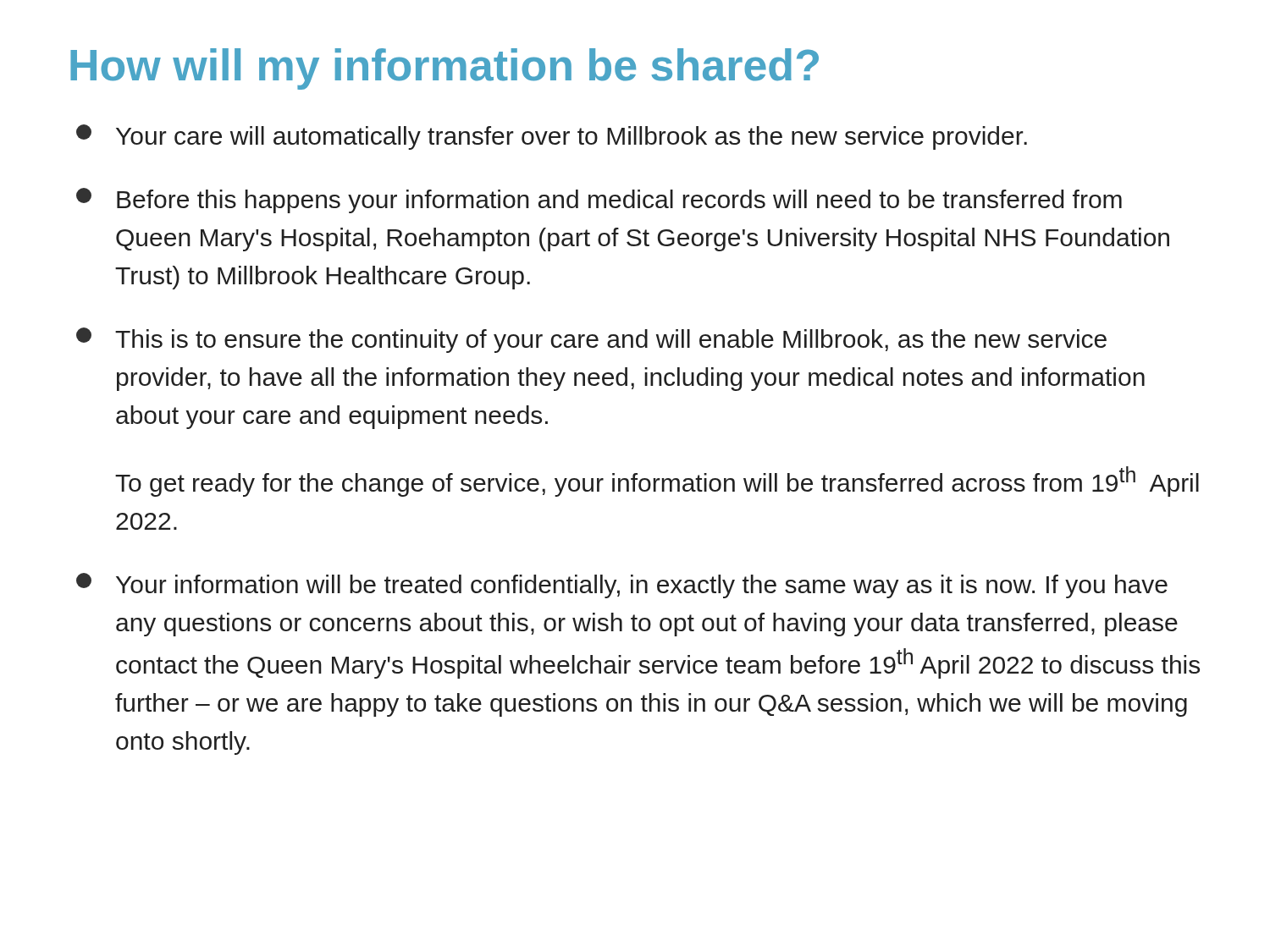Where is the passage that starts "Your information will be treated confidentially, in"?

click(x=639, y=662)
